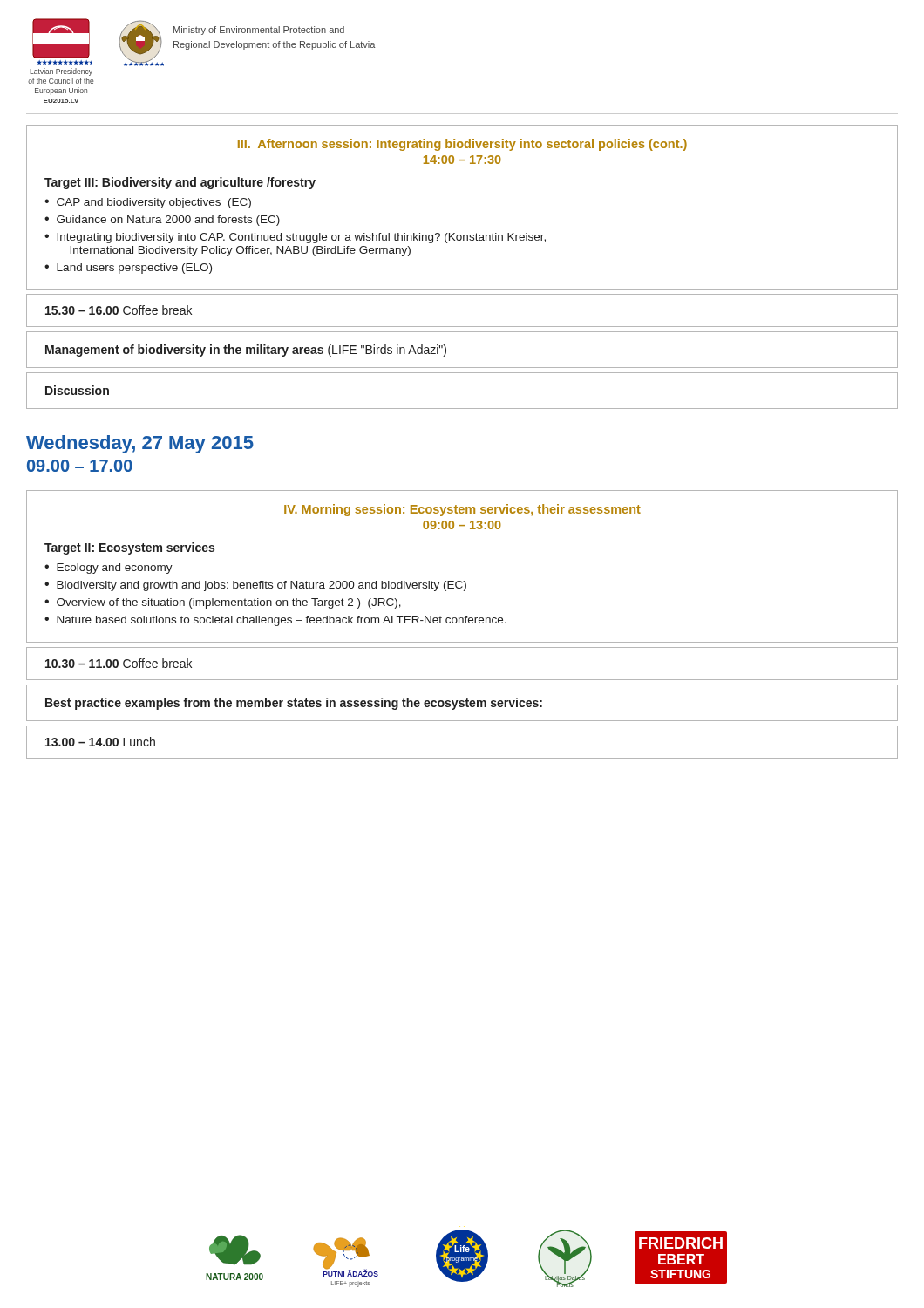Find the list item with the text "• Biodiversity and growth and jobs: benefits"
The height and width of the screenshot is (1308, 924).
coord(256,584)
